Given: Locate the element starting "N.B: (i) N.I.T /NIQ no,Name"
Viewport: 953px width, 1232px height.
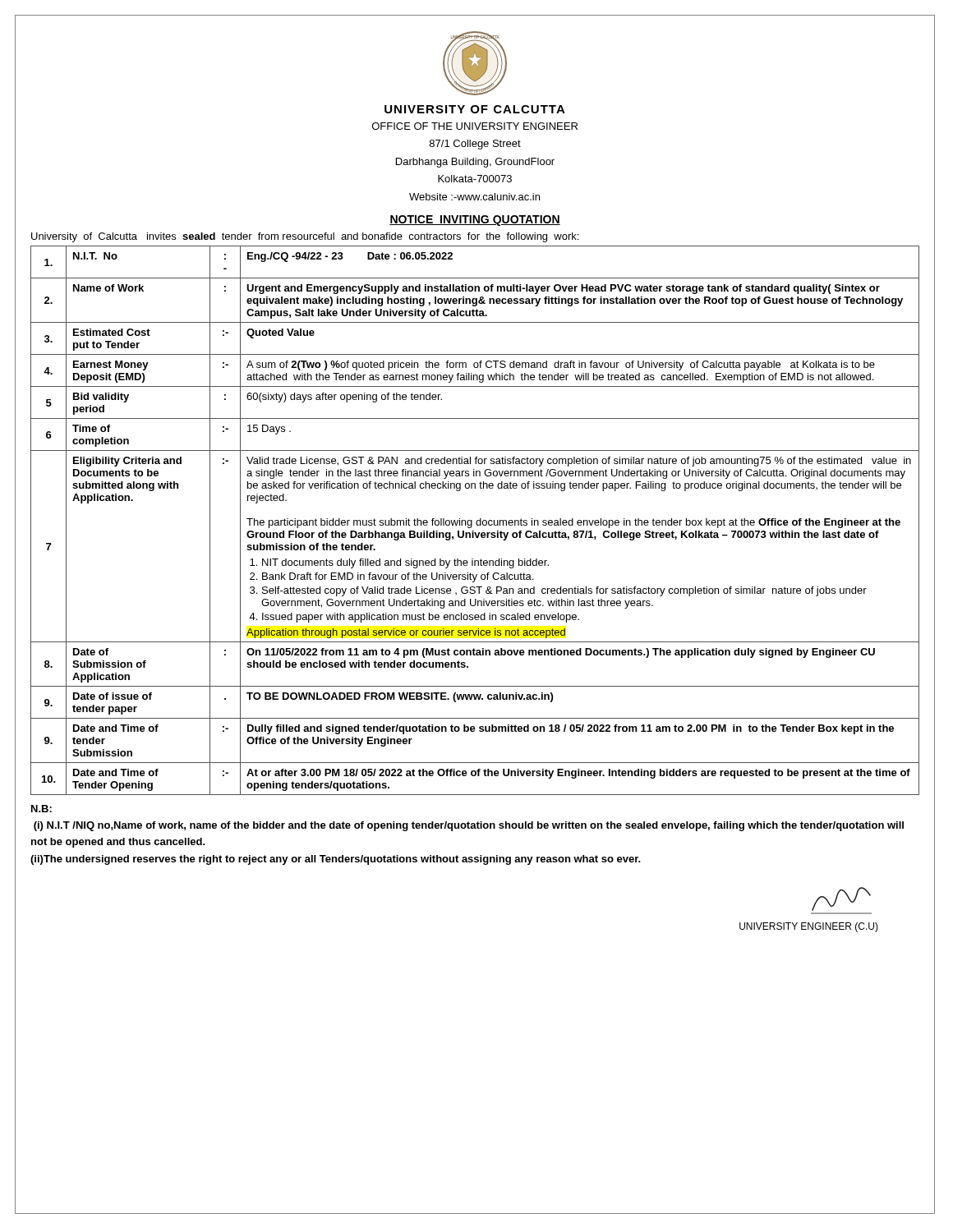Looking at the screenshot, I should tap(467, 834).
